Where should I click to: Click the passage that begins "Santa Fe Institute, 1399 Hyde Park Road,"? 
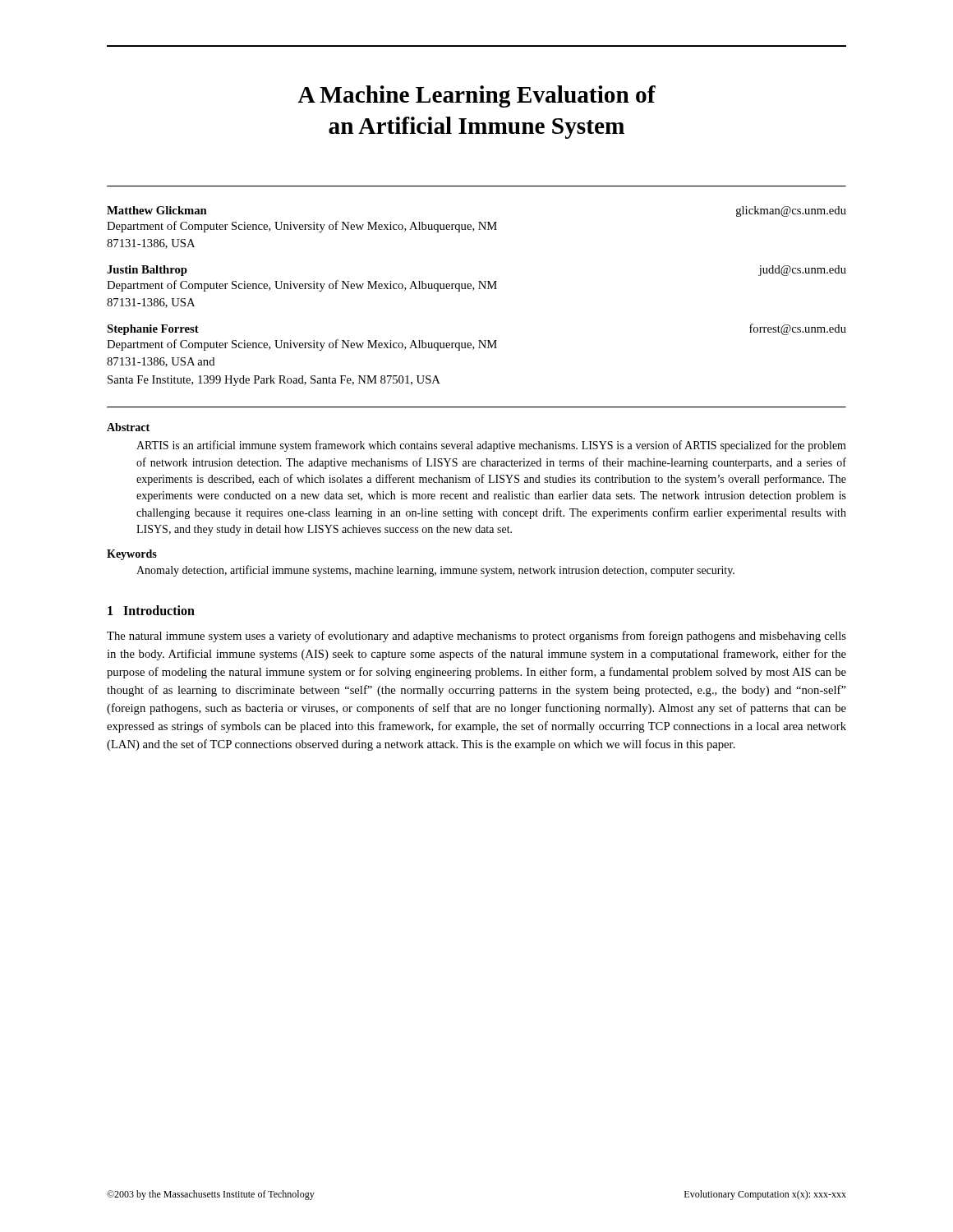pos(274,380)
